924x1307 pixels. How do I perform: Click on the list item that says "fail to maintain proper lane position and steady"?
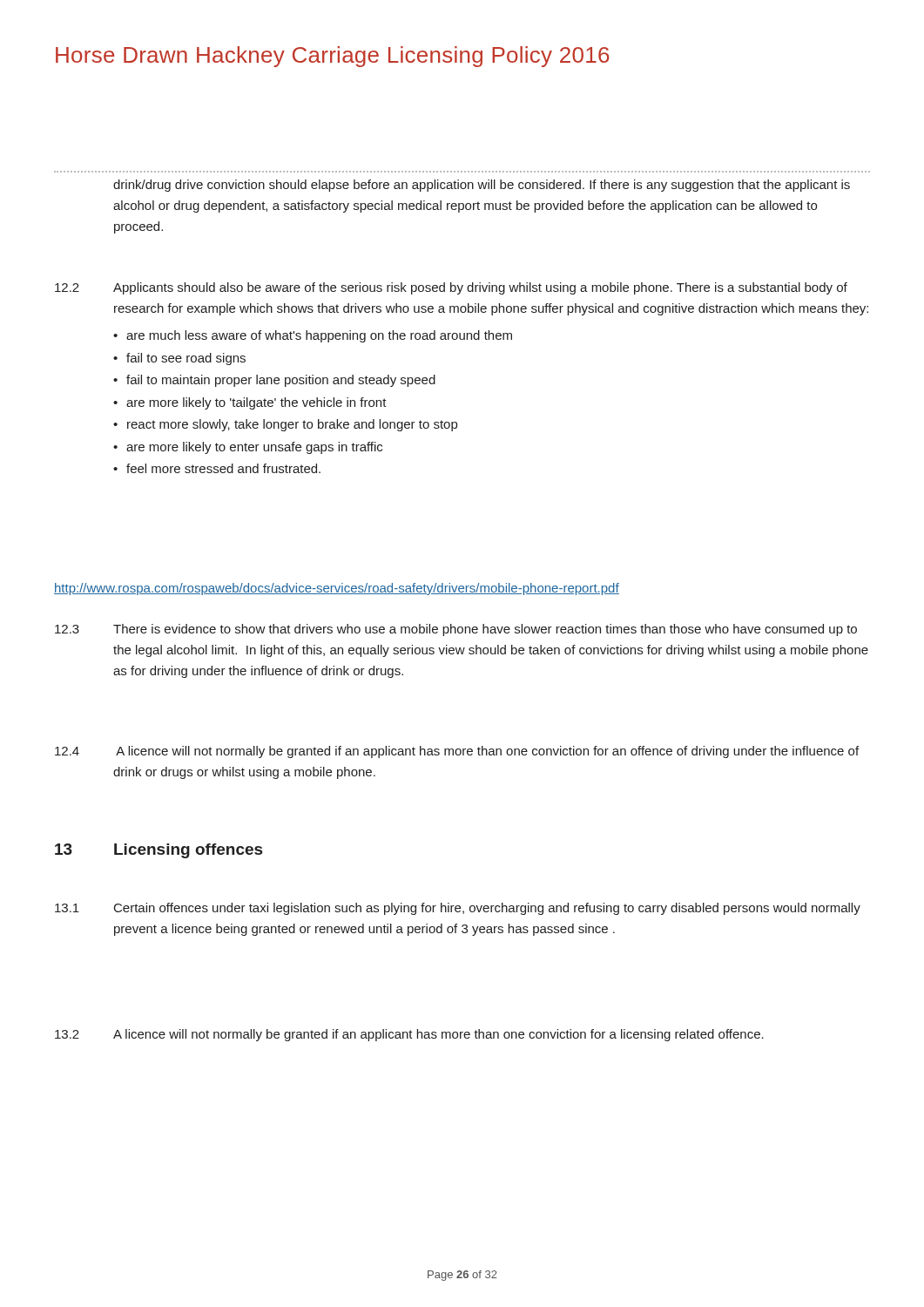coord(281,379)
